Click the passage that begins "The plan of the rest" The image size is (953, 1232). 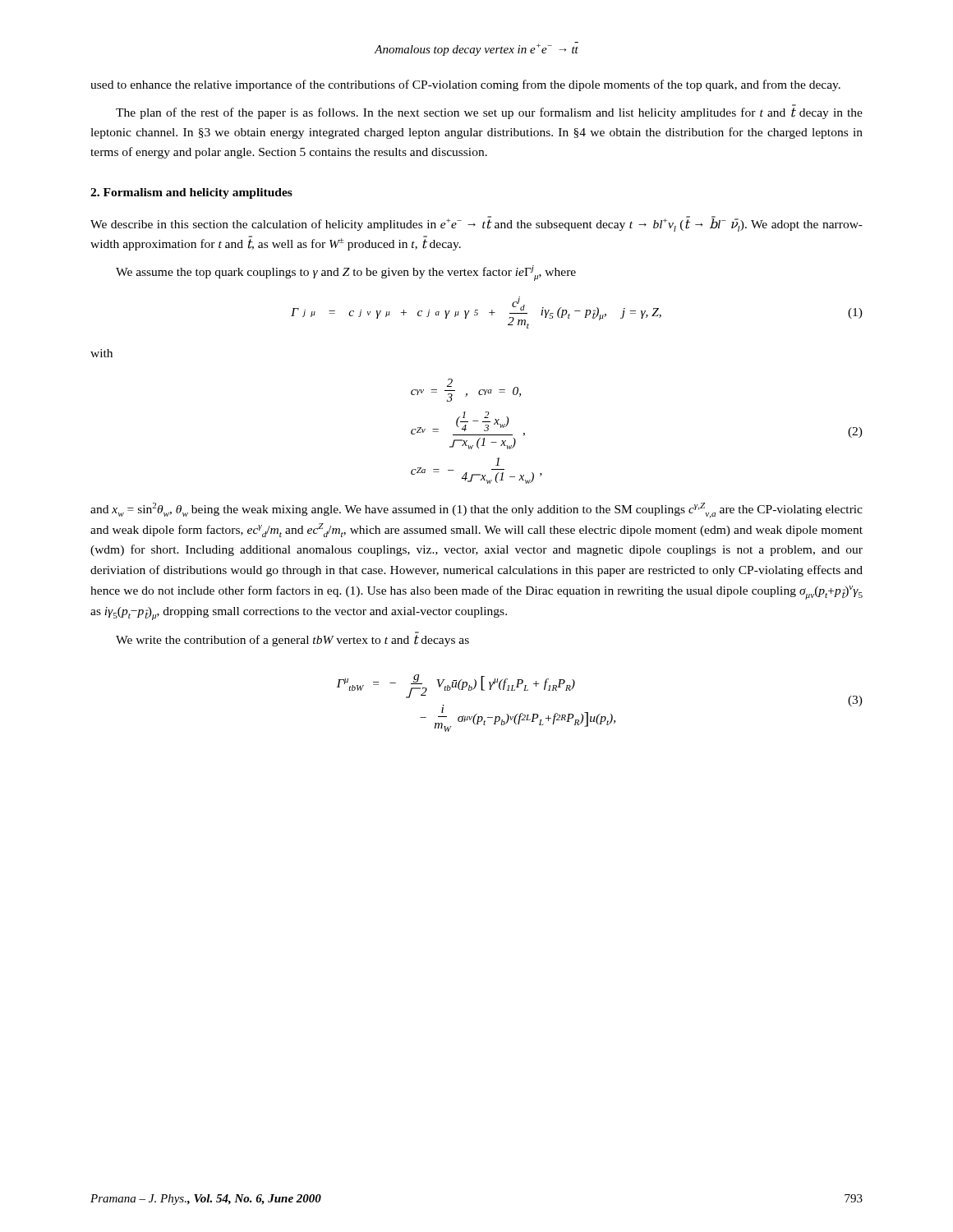(x=476, y=132)
